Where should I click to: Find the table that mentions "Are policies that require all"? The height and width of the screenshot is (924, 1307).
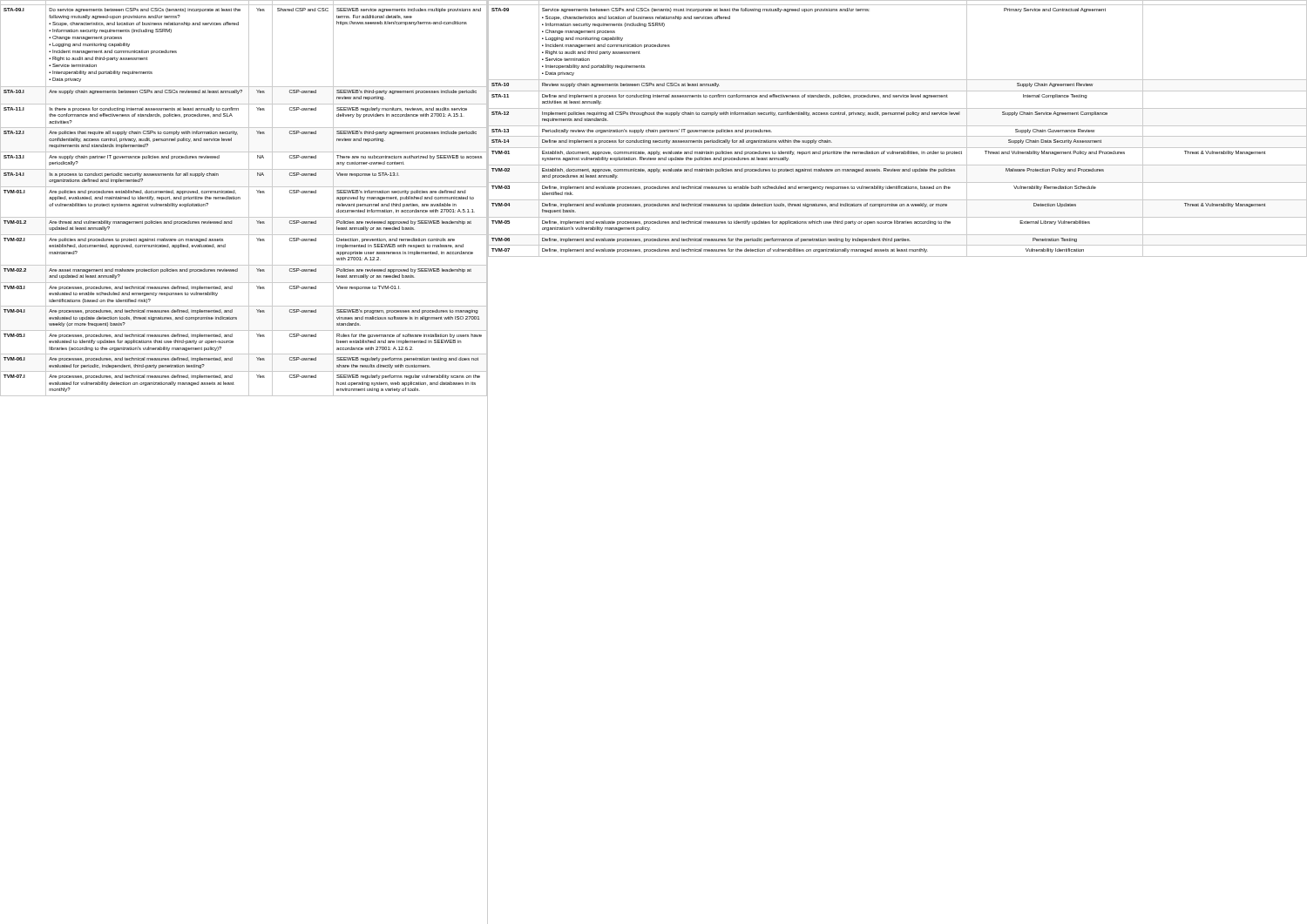(x=244, y=198)
